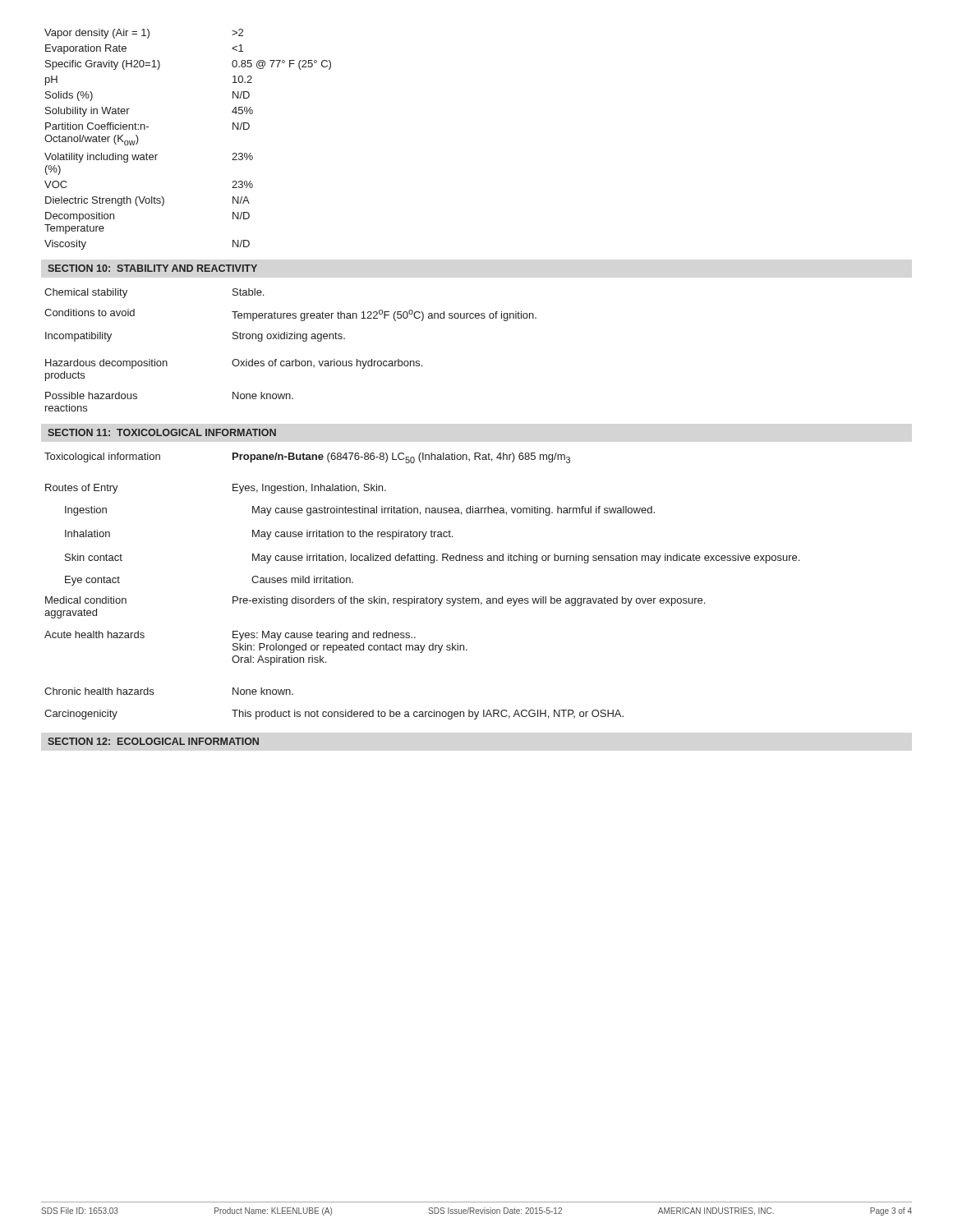The width and height of the screenshot is (953, 1232).
Task: Click on the text block containing "Carcinogenicity This product is not considered"
Action: [476, 713]
